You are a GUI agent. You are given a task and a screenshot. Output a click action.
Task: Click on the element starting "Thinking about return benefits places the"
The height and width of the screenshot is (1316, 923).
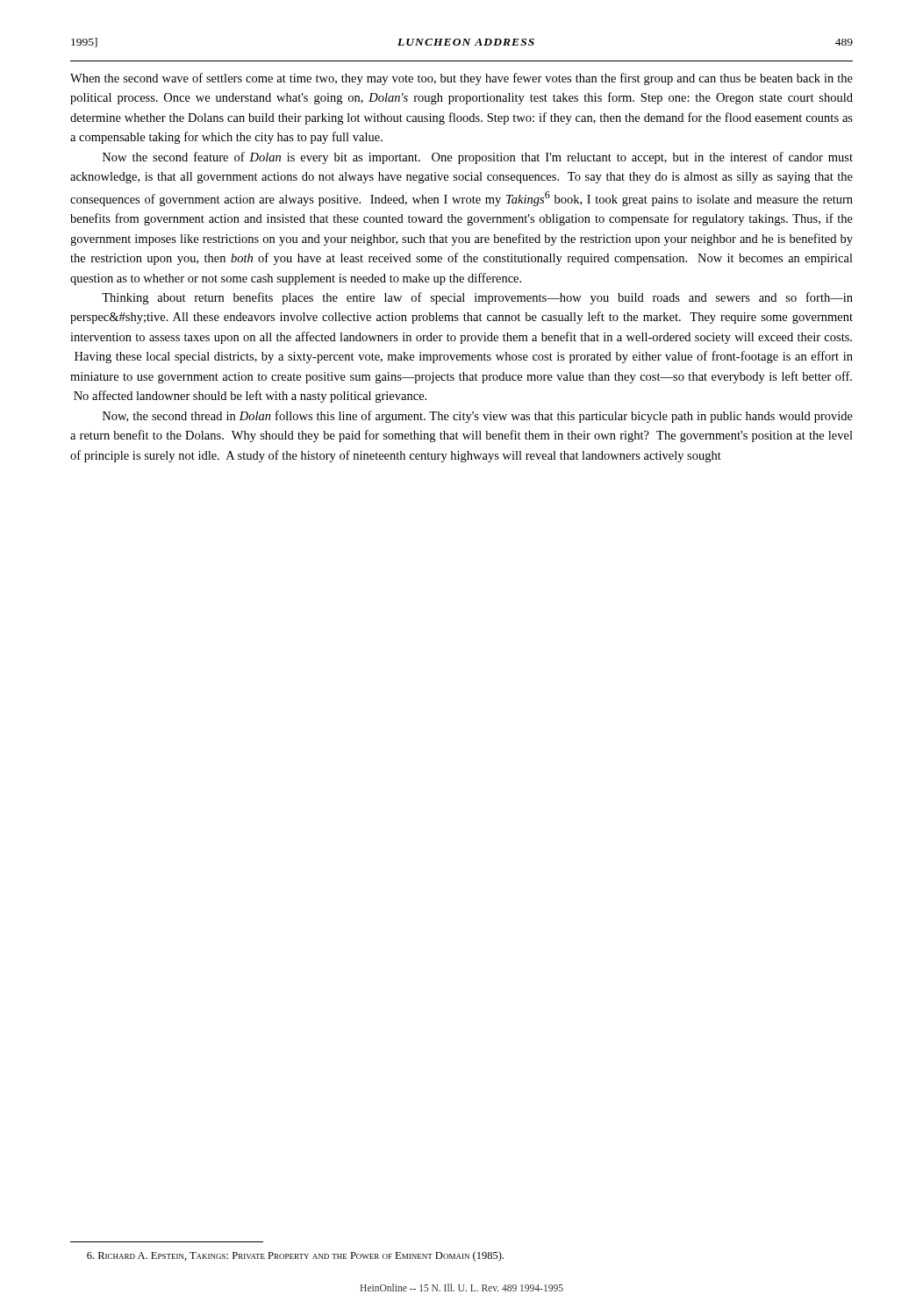point(462,347)
